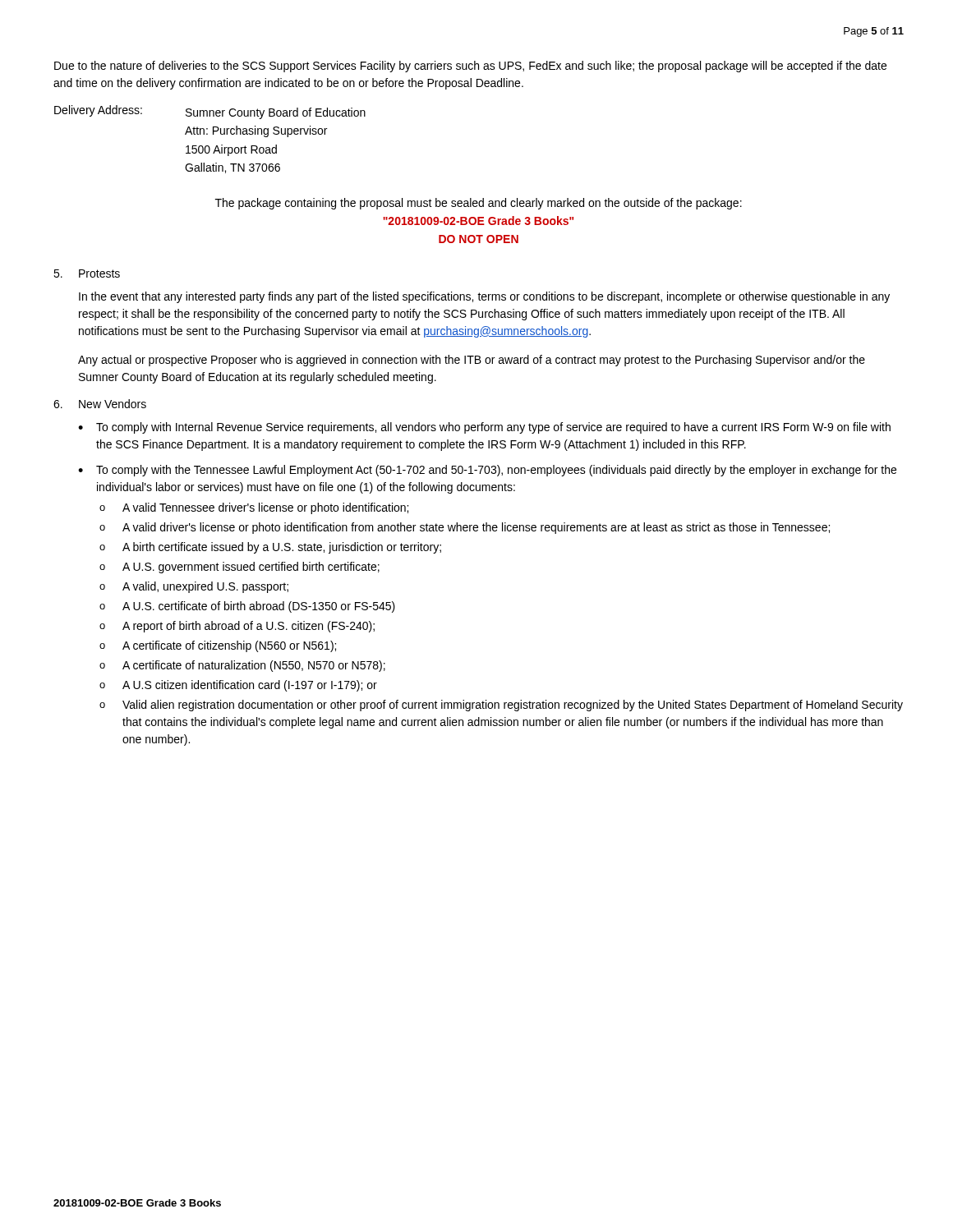Click on the text block that reads "Delivery Address: Sumner County Board of Education"
953x1232 pixels.
pos(210,140)
